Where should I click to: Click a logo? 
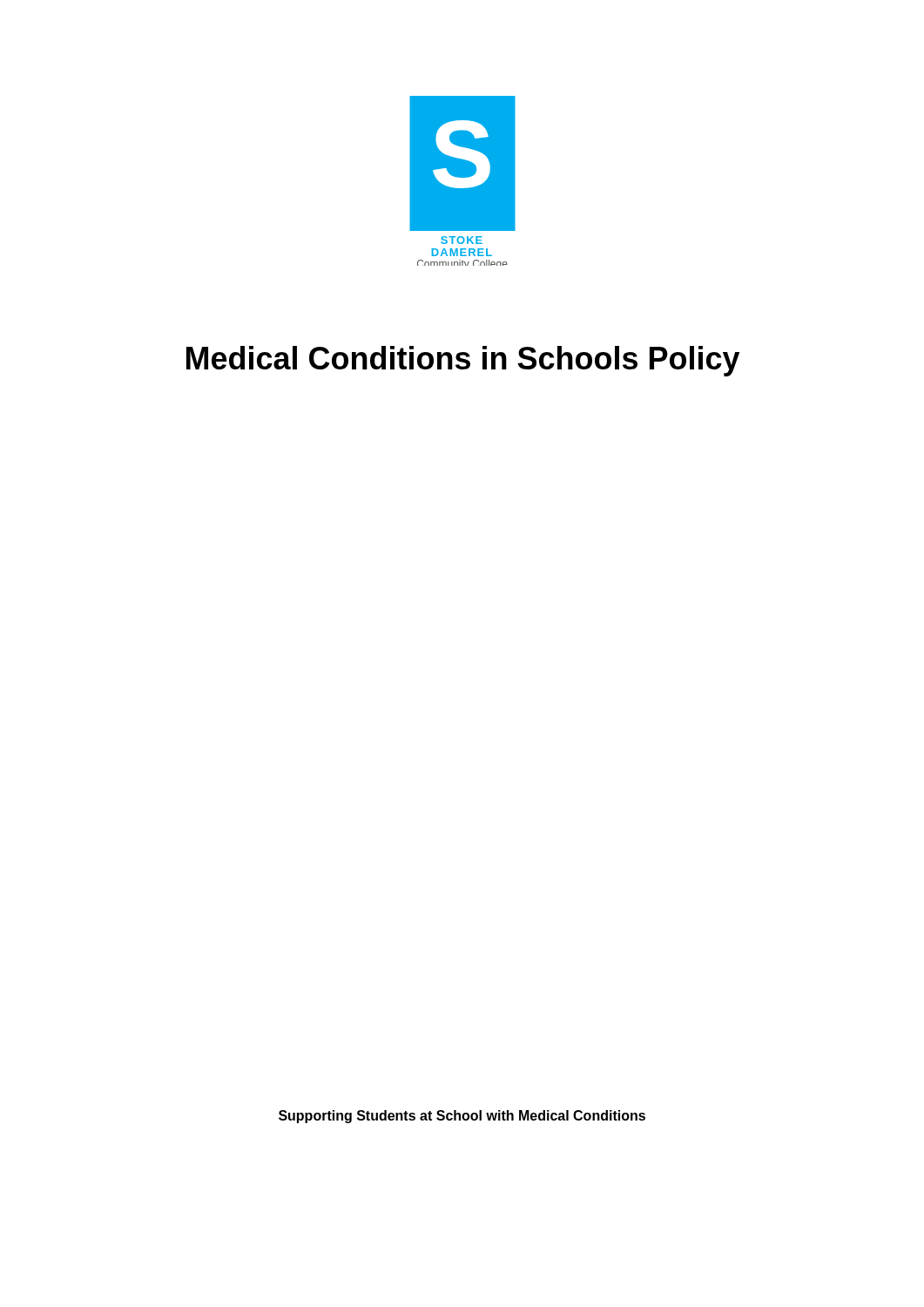(x=462, y=181)
